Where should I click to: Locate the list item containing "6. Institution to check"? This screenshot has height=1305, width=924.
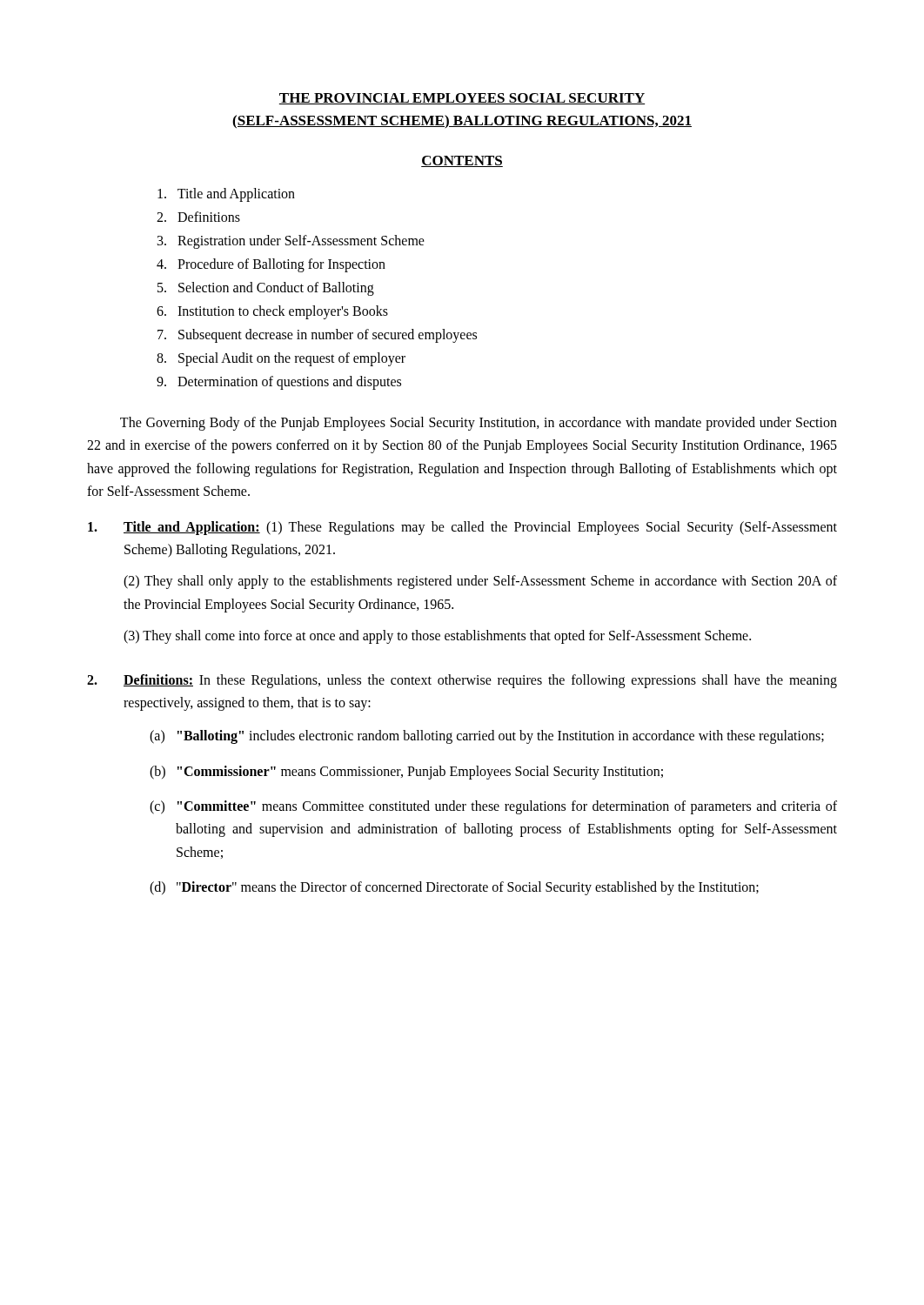(272, 311)
